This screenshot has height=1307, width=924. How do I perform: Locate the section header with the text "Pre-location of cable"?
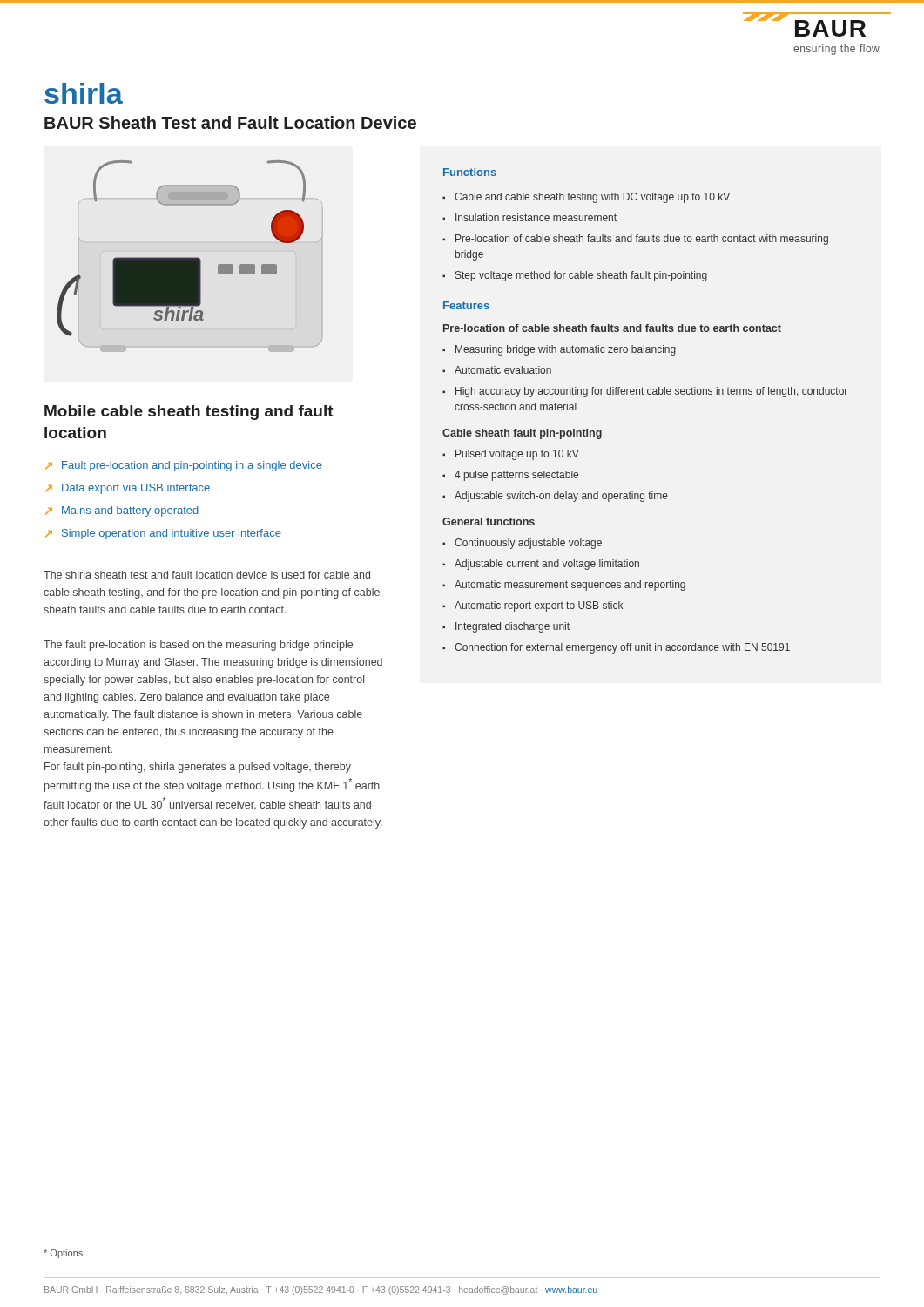(x=612, y=329)
